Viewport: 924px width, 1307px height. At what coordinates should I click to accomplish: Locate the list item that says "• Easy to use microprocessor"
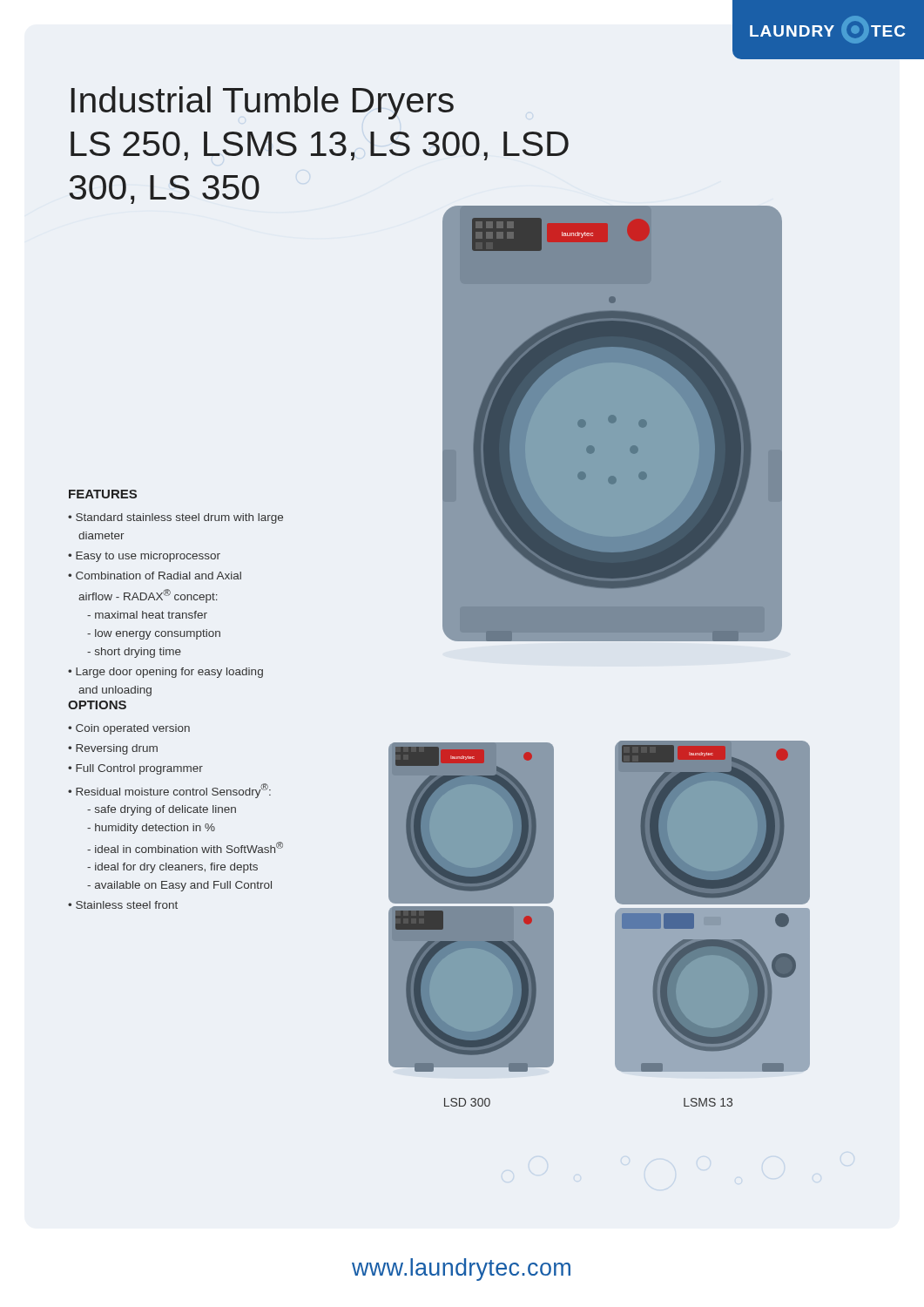pos(144,555)
